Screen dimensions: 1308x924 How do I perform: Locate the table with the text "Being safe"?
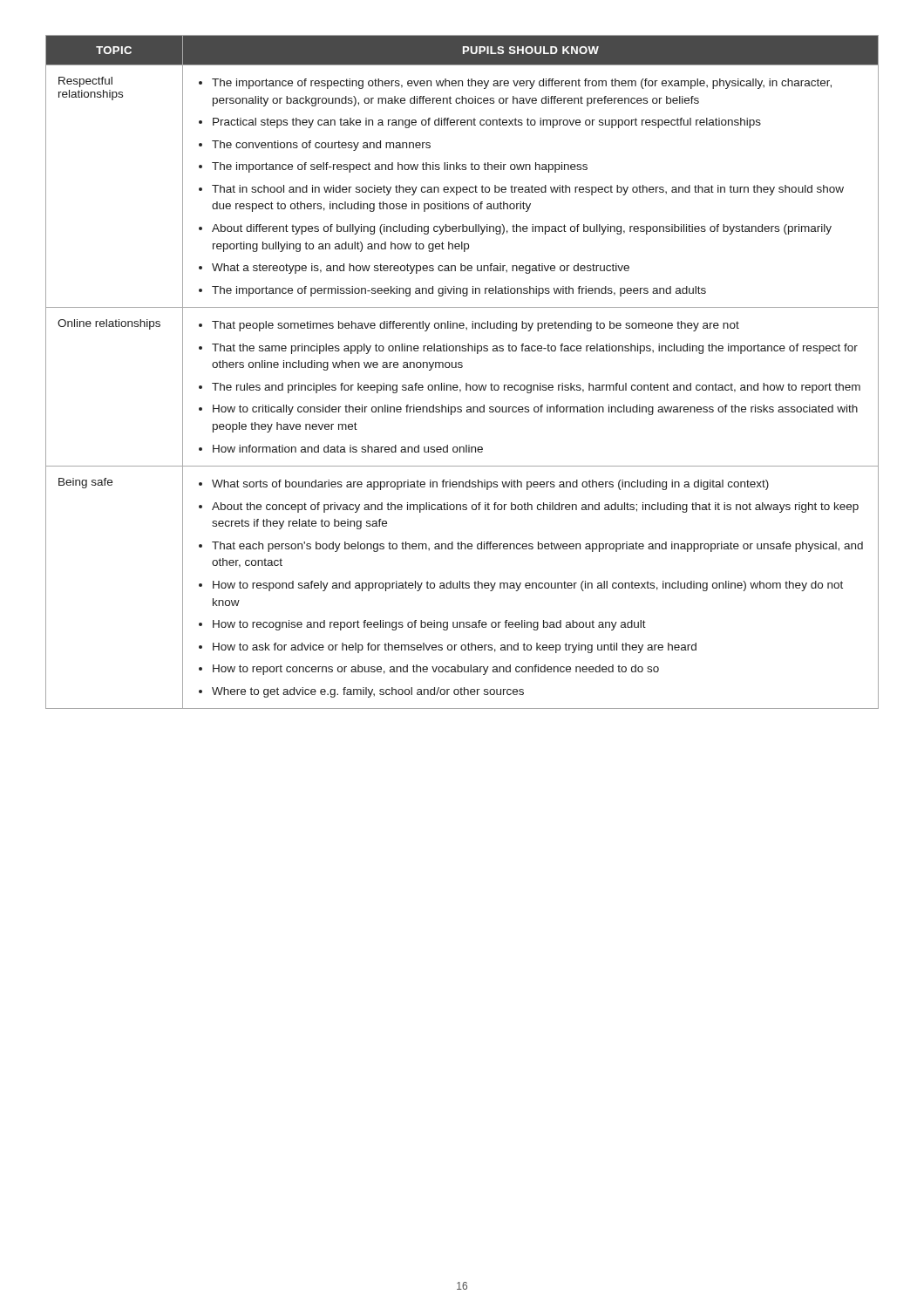tap(462, 372)
